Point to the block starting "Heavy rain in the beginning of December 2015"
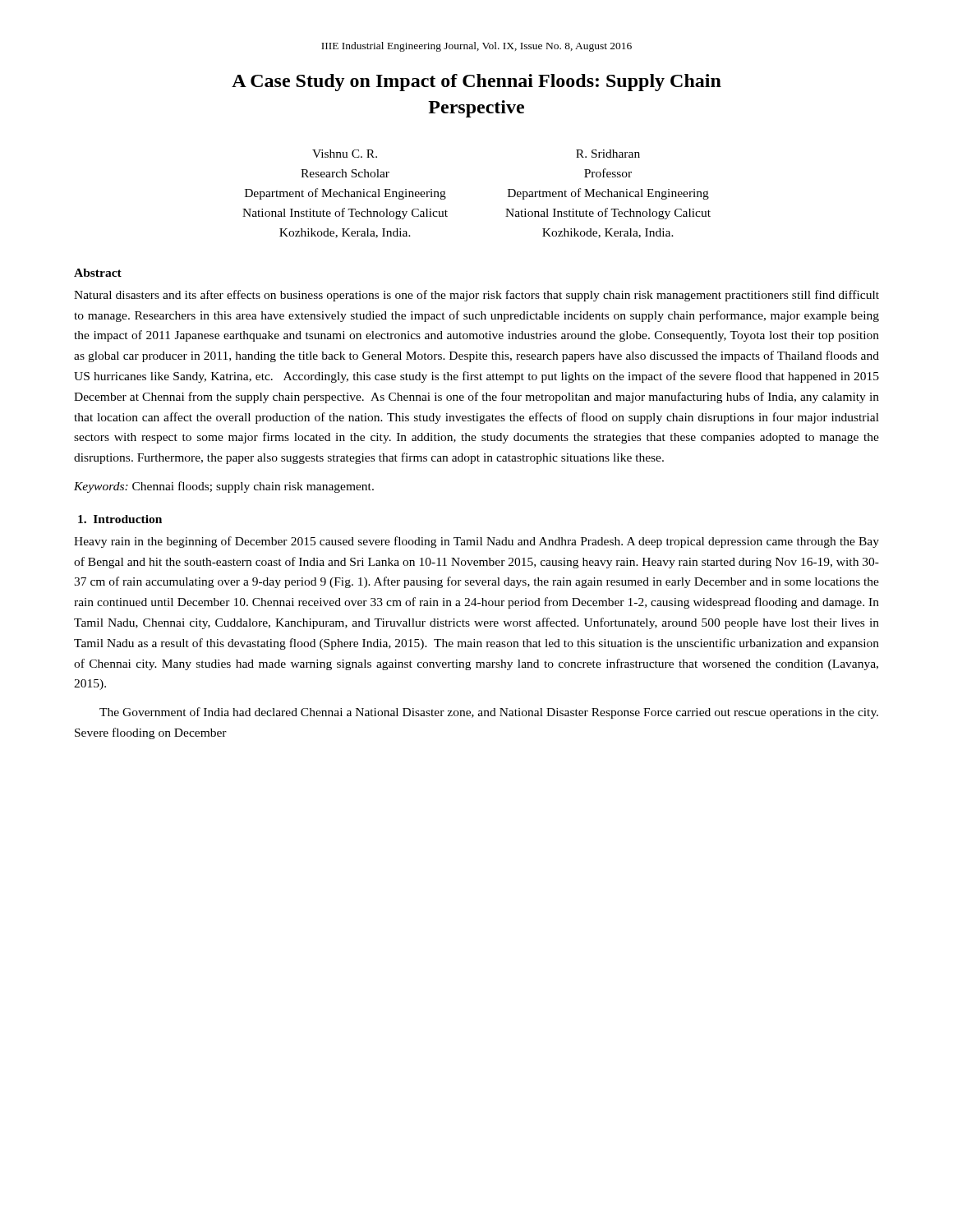Viewport: 953px width, 1232px height. click(x=476, y=612)
